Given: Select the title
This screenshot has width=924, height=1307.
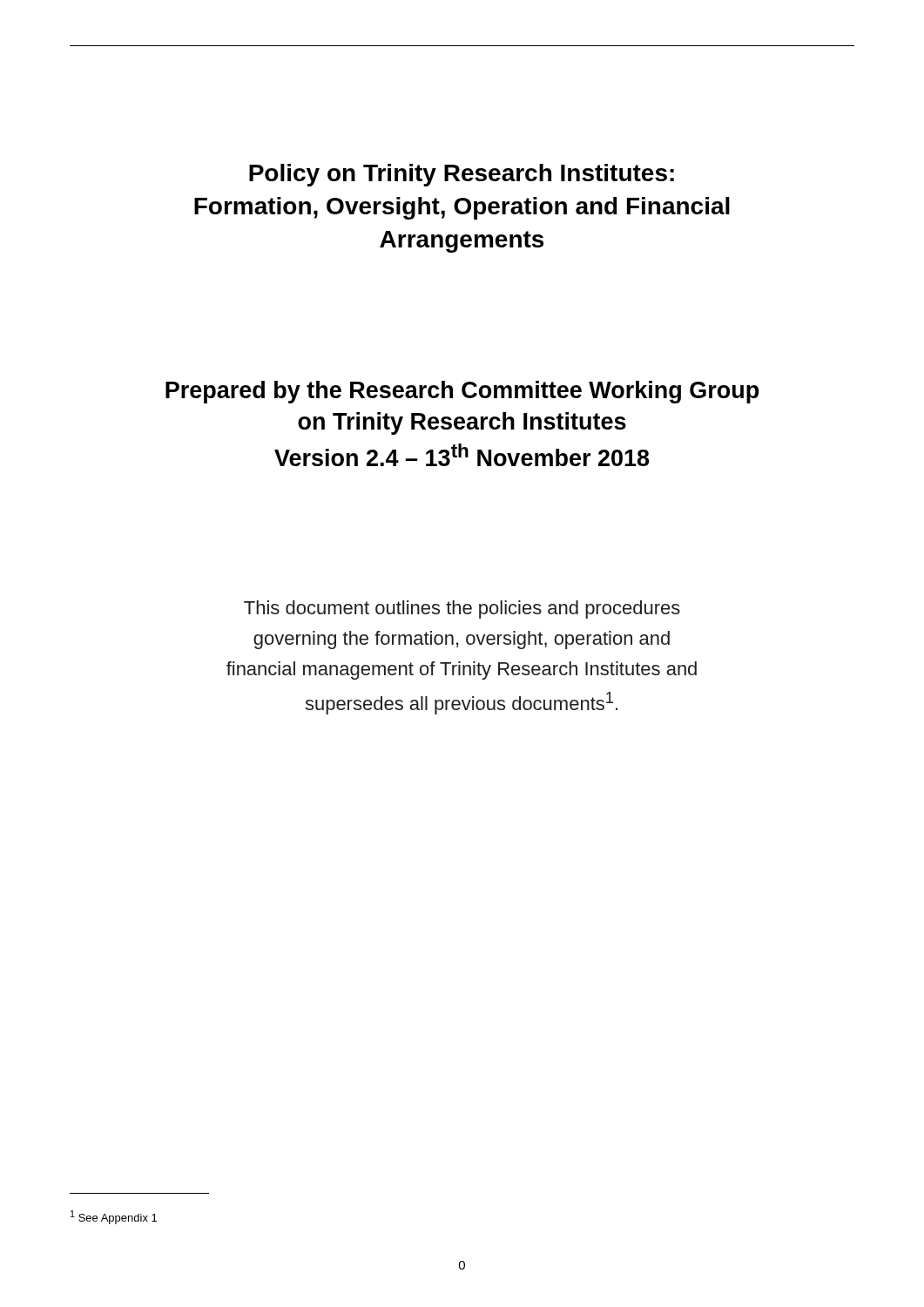Looking at the screenshot, I should pyautogui.click(x=462, y=206).
